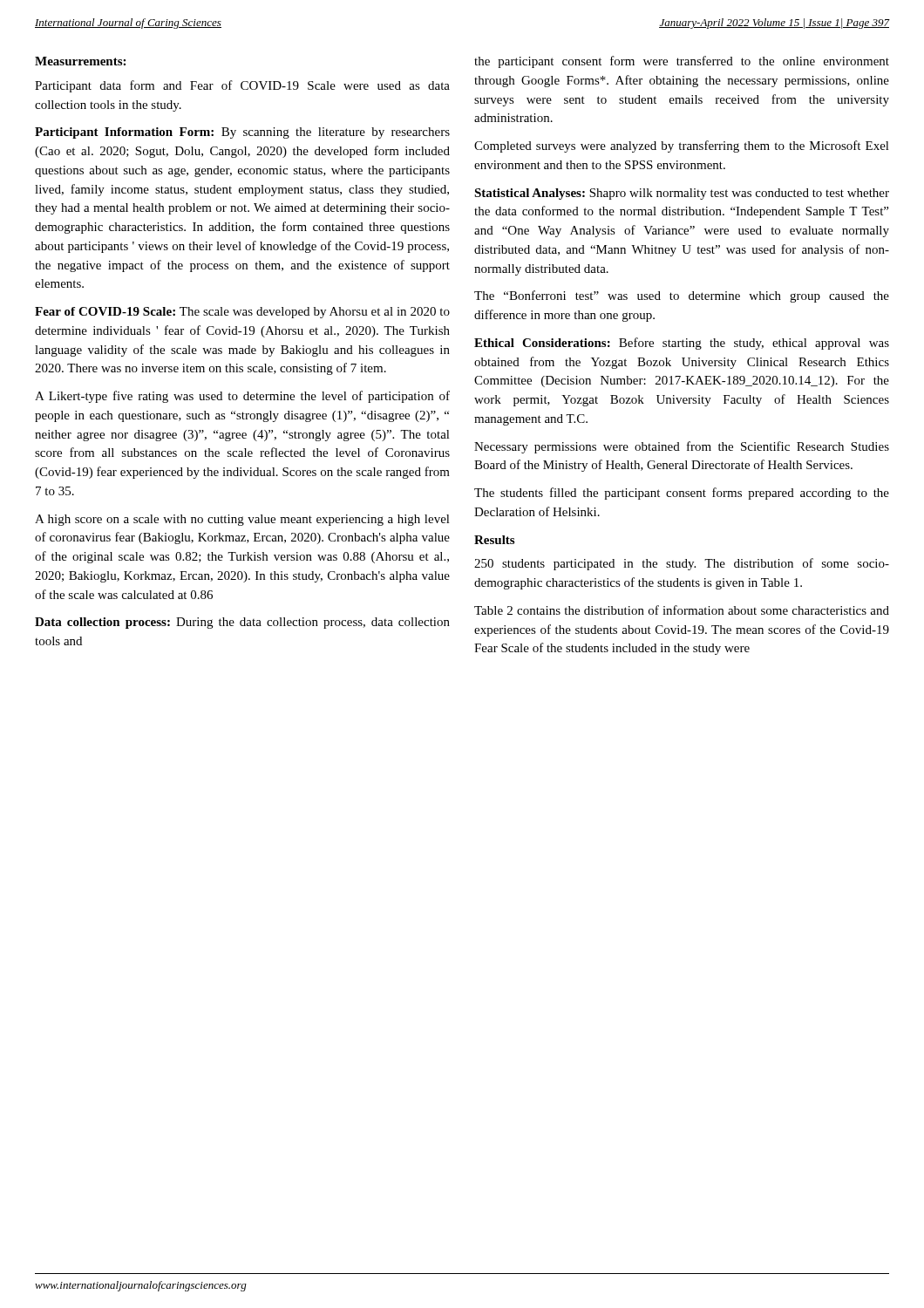Image resolution: width=924 pixels, height=1308 pixels.
Task: Where is the passage that starts "the participant consent form were transferred"?
Action: pyautogui.click(x=682, y=89)
